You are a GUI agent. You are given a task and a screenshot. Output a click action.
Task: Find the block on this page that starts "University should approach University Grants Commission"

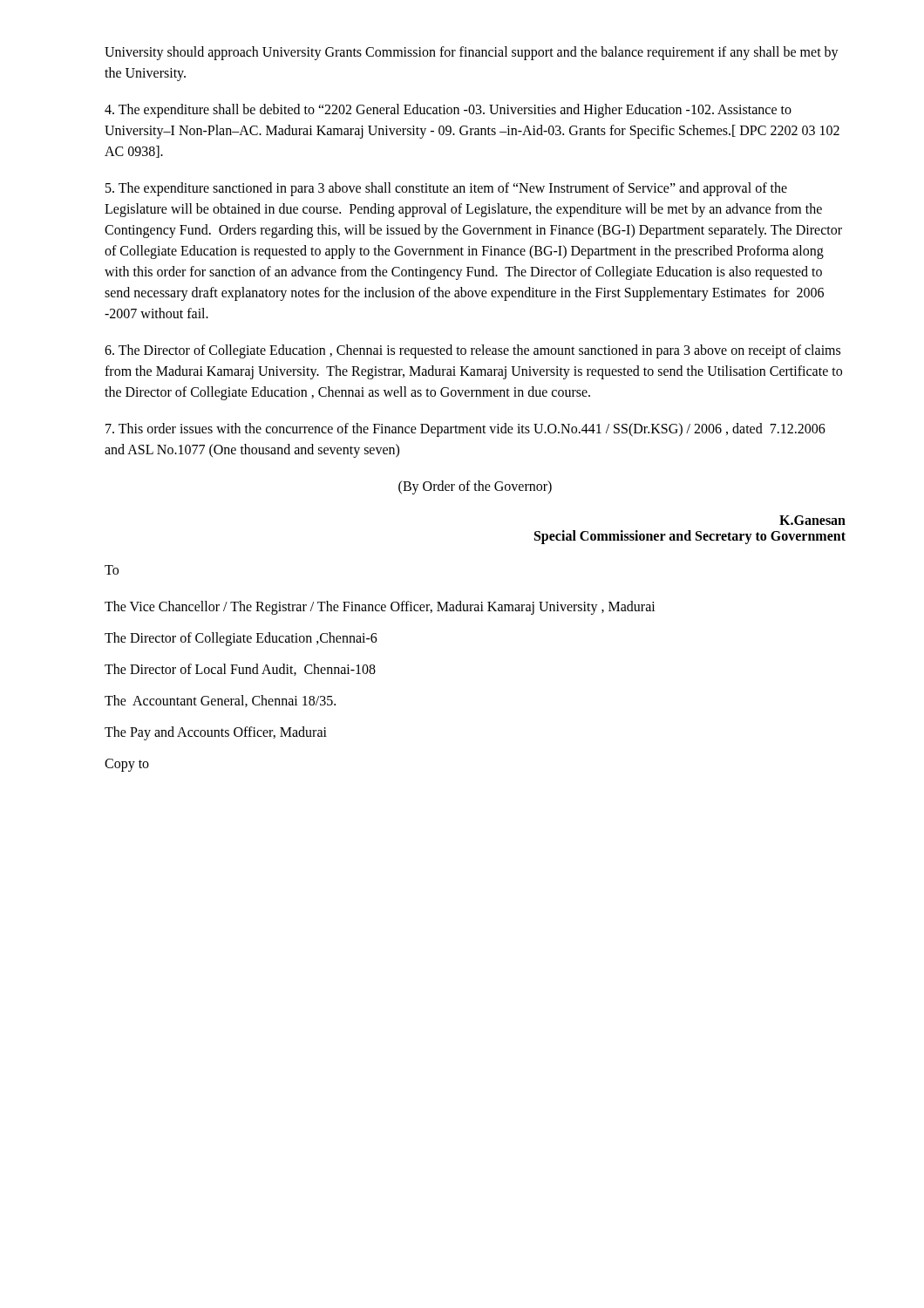tap(471, 62)
